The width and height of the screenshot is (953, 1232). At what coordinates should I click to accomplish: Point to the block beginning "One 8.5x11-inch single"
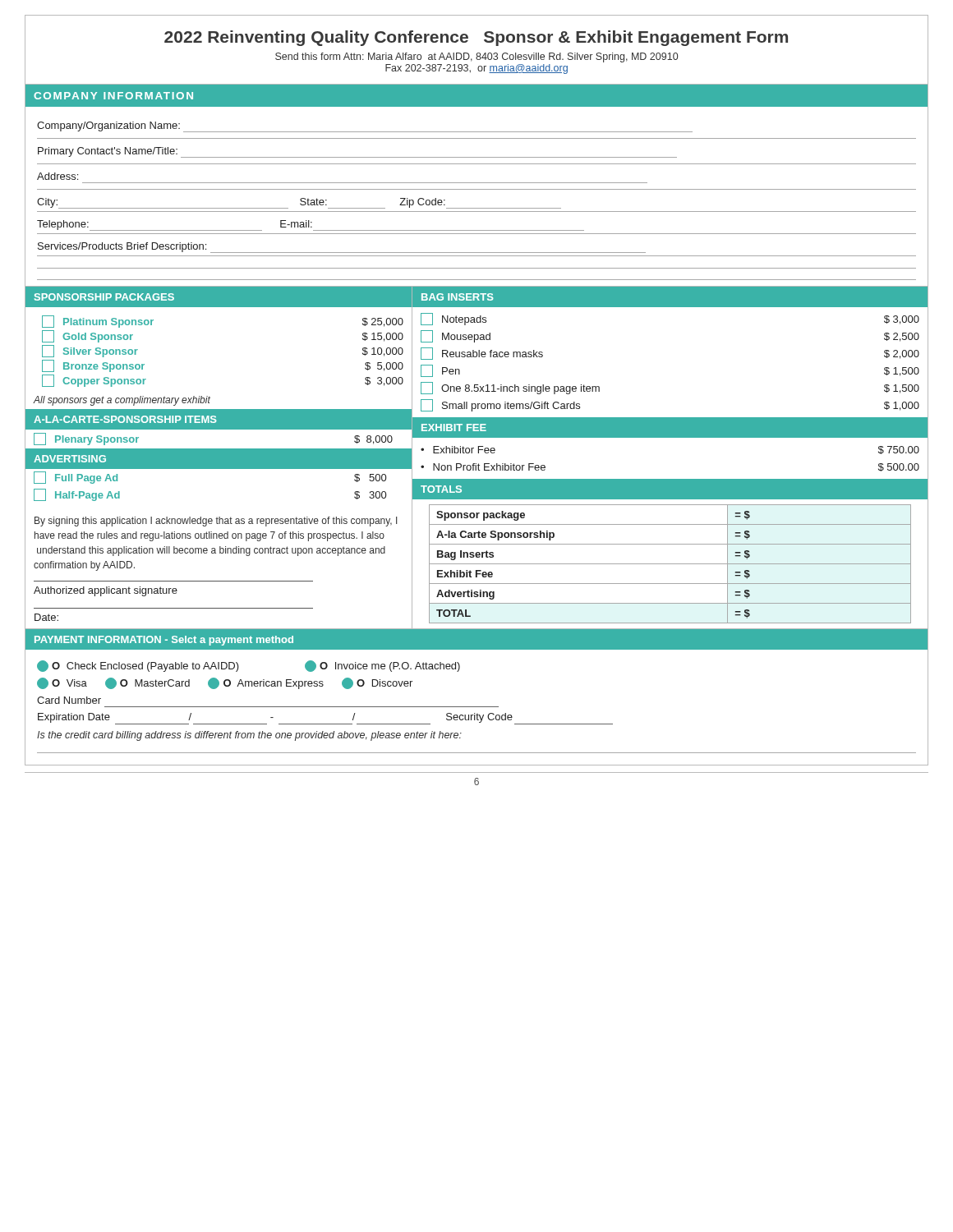pyautogui.click(x=510, y=388)
